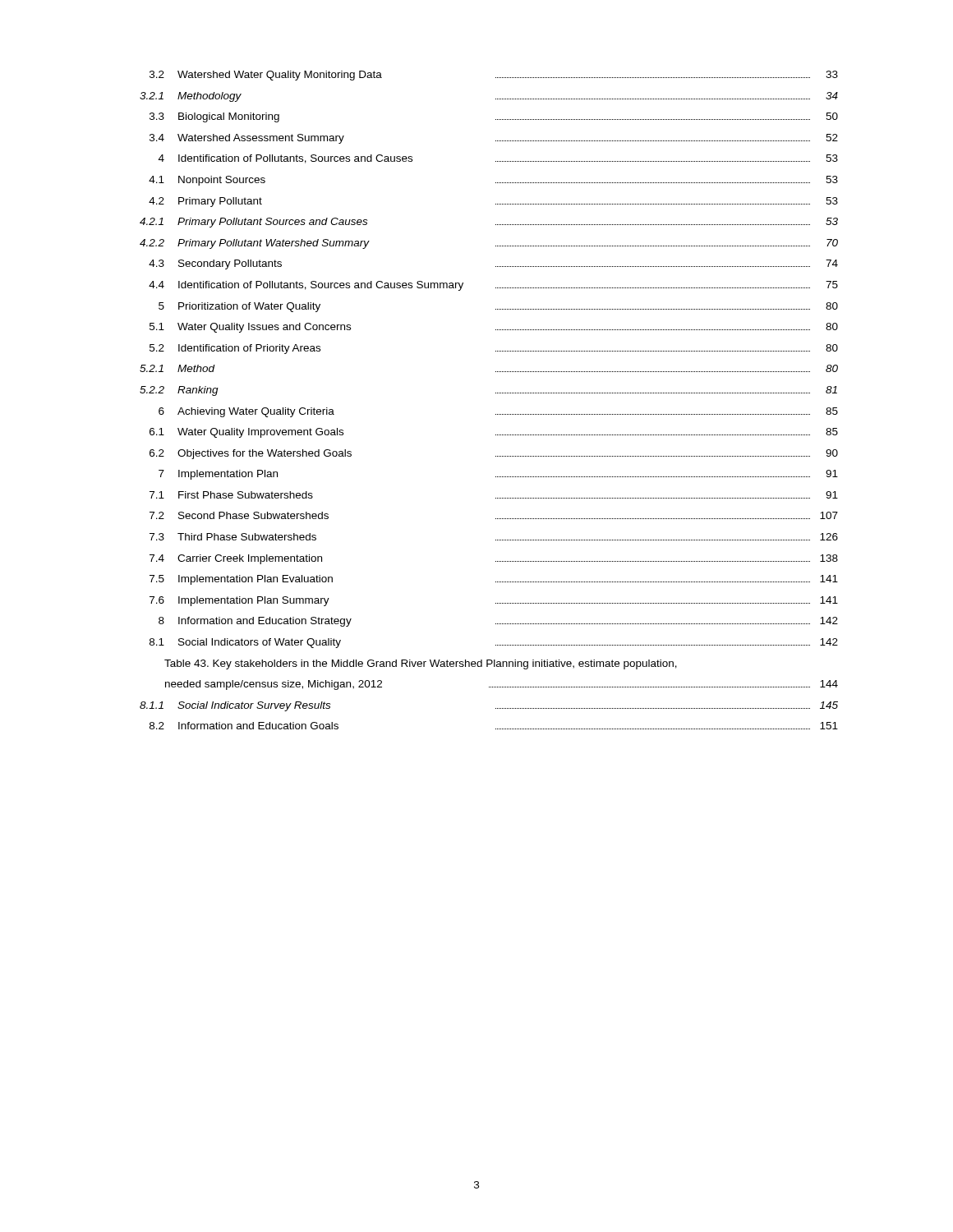Navigate to the text starting "7.1 First Phase Subwatersheds 91"

(x=494, y=495)
